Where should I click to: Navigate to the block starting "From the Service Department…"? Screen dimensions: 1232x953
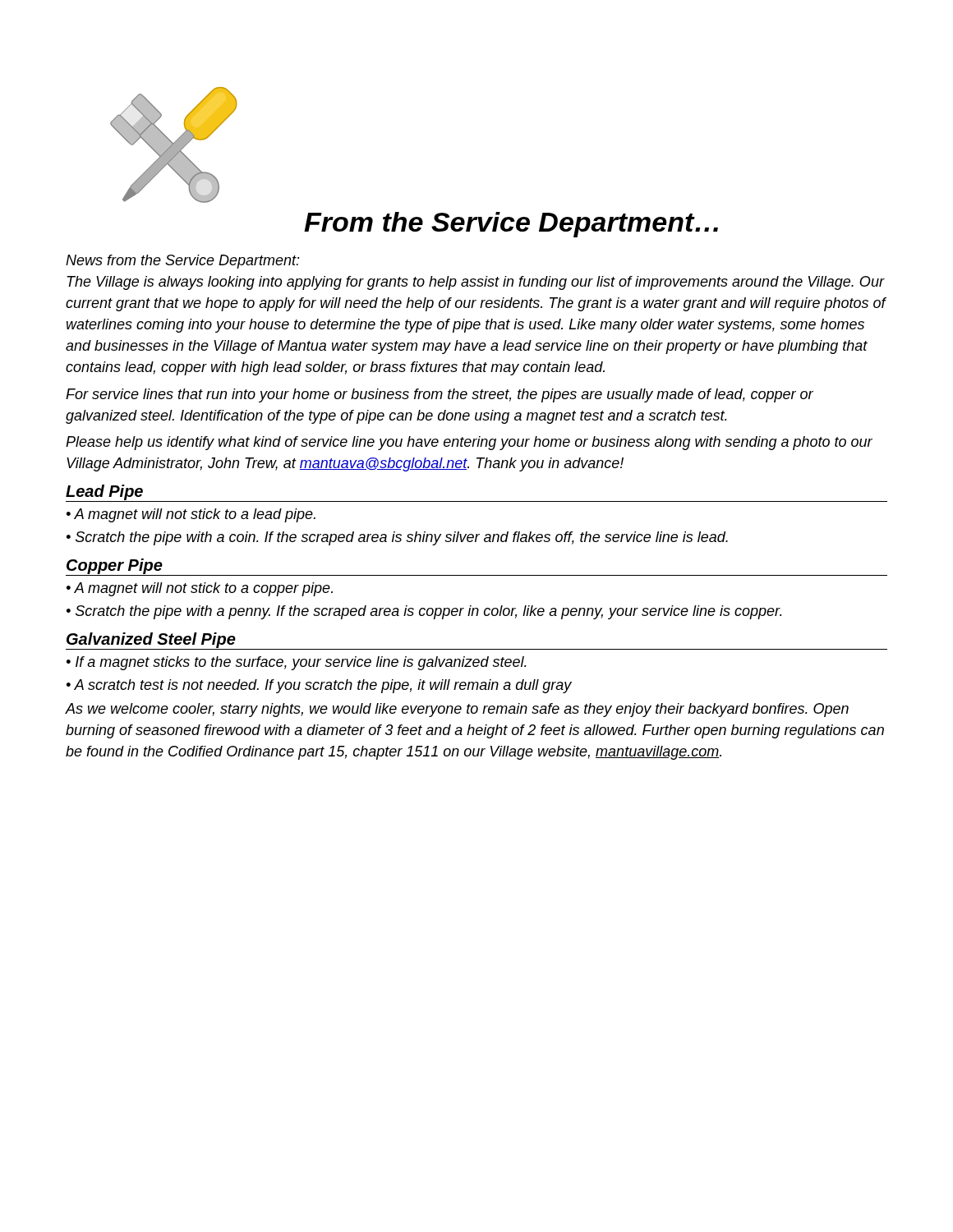[513, 222]
